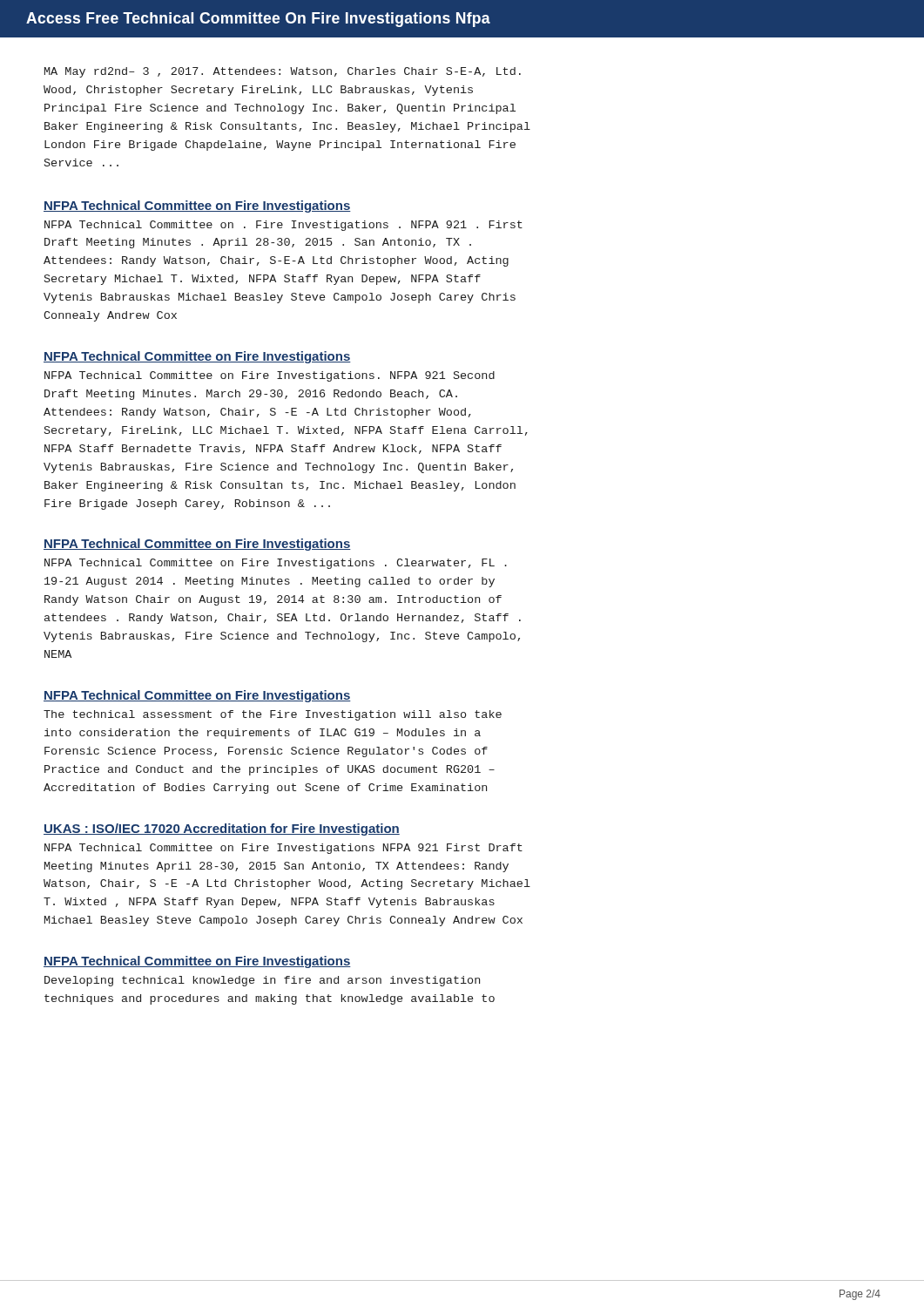Locate the text block starting "NFPA Technical Committee on Fire Investigations ."
Image resolution: width=924 pixels, height=1307 pixels.
click(x=283, y=609)
